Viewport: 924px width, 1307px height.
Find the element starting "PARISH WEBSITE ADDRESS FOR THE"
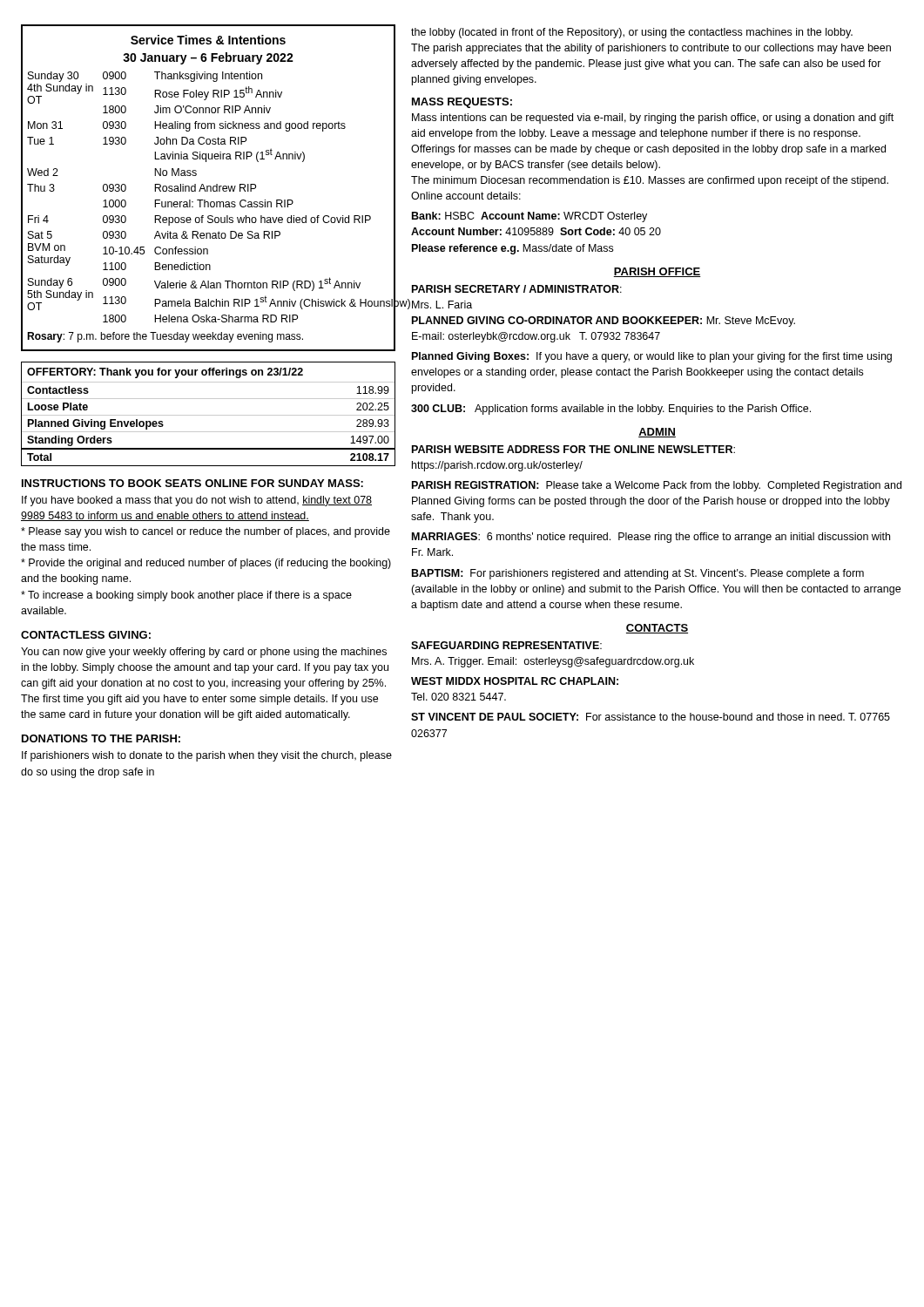(576, 457)
